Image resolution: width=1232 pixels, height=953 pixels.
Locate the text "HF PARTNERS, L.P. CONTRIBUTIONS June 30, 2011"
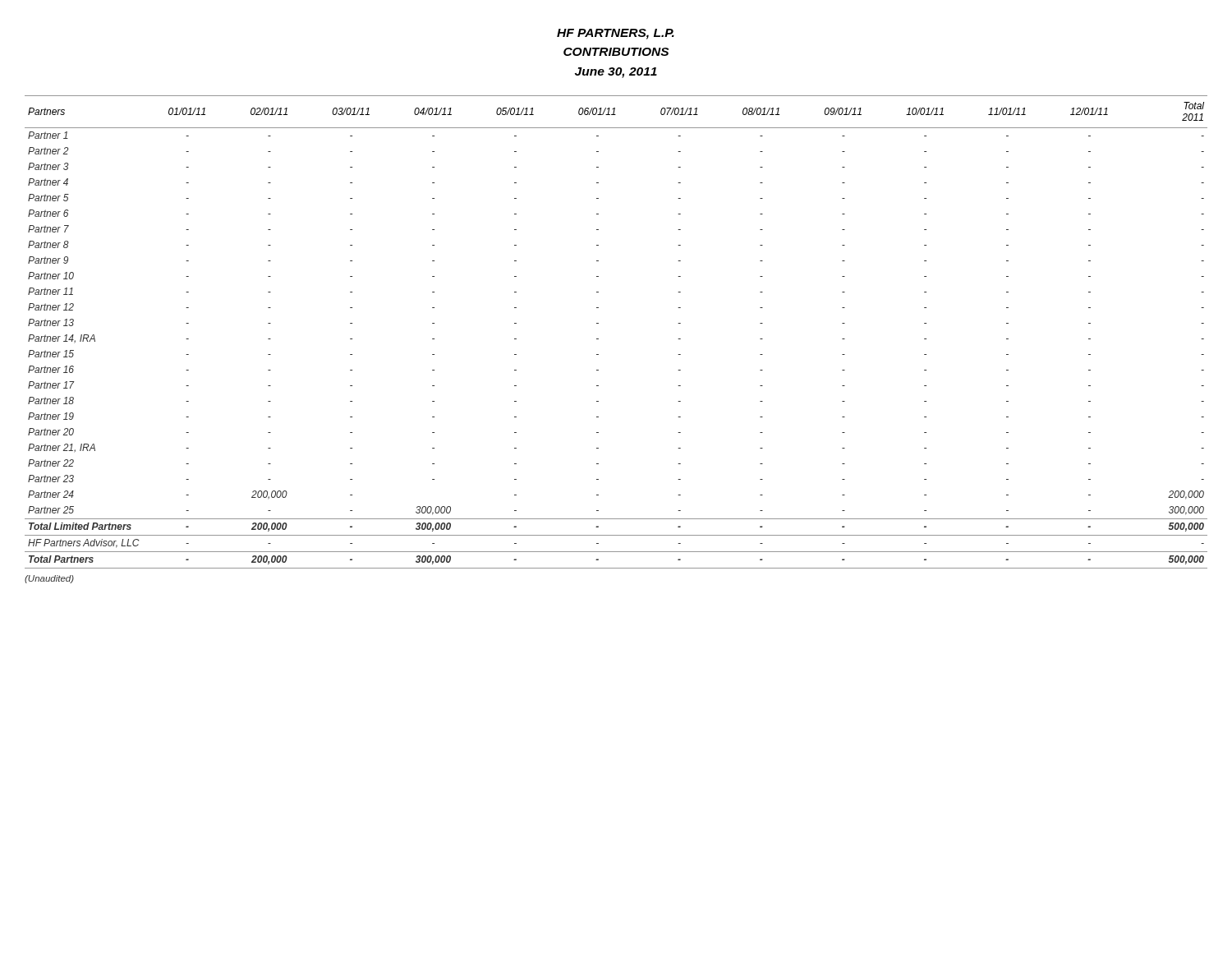coord(616,52)
